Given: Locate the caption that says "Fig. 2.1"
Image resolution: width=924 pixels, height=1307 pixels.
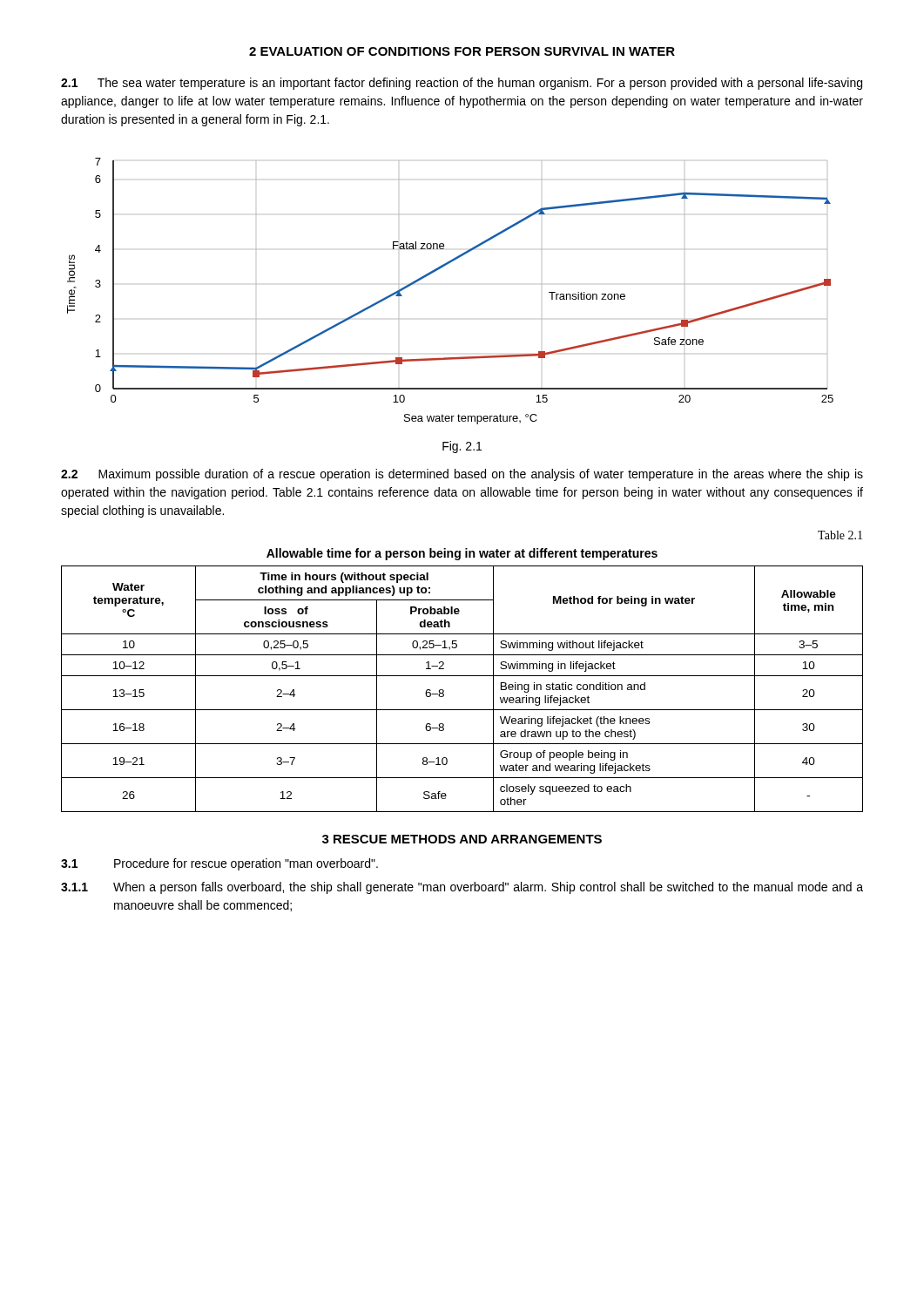Looking at the screenshot, I should click(x=462, y=446).
